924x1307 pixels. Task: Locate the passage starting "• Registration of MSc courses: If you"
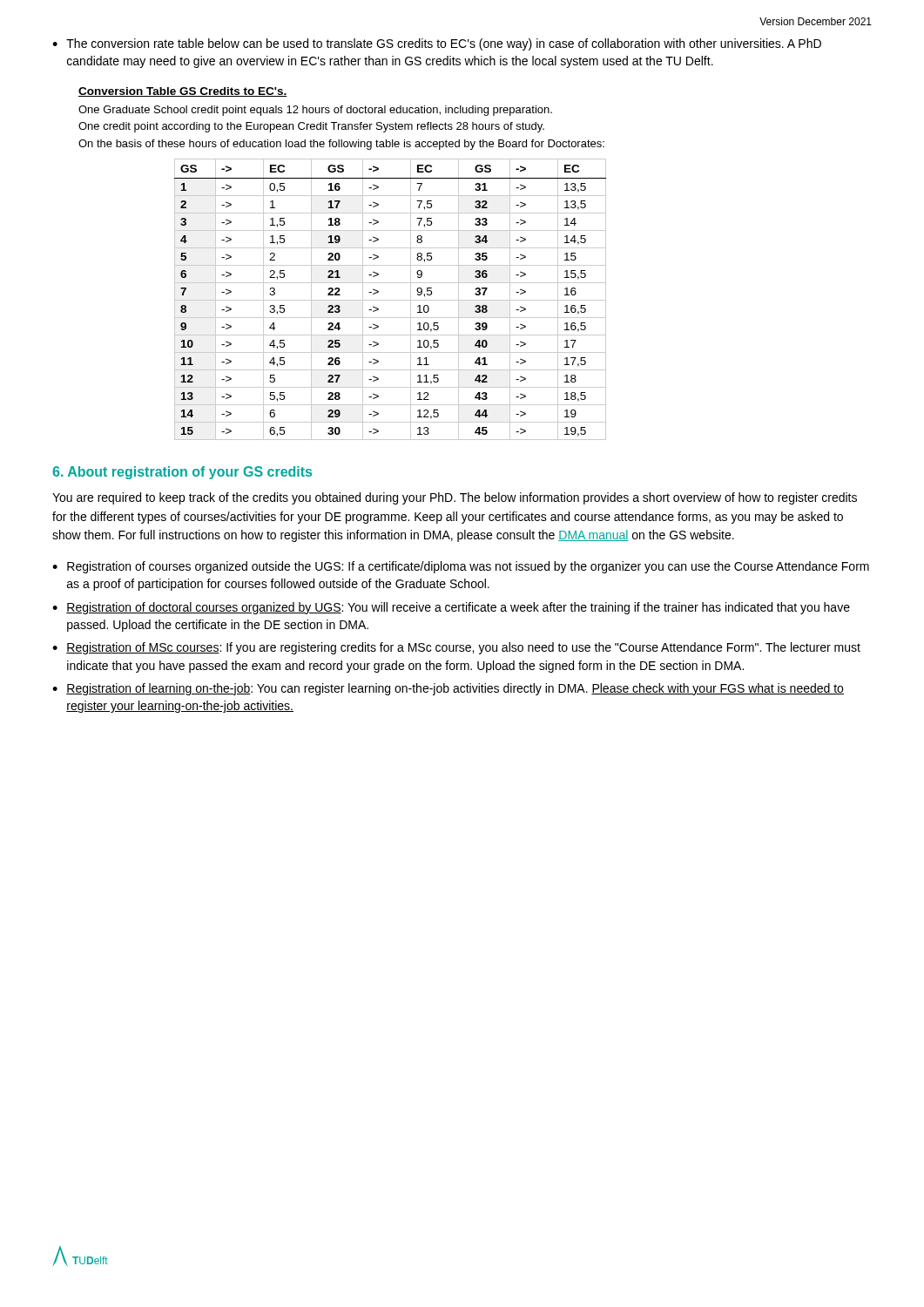(462, 657)
